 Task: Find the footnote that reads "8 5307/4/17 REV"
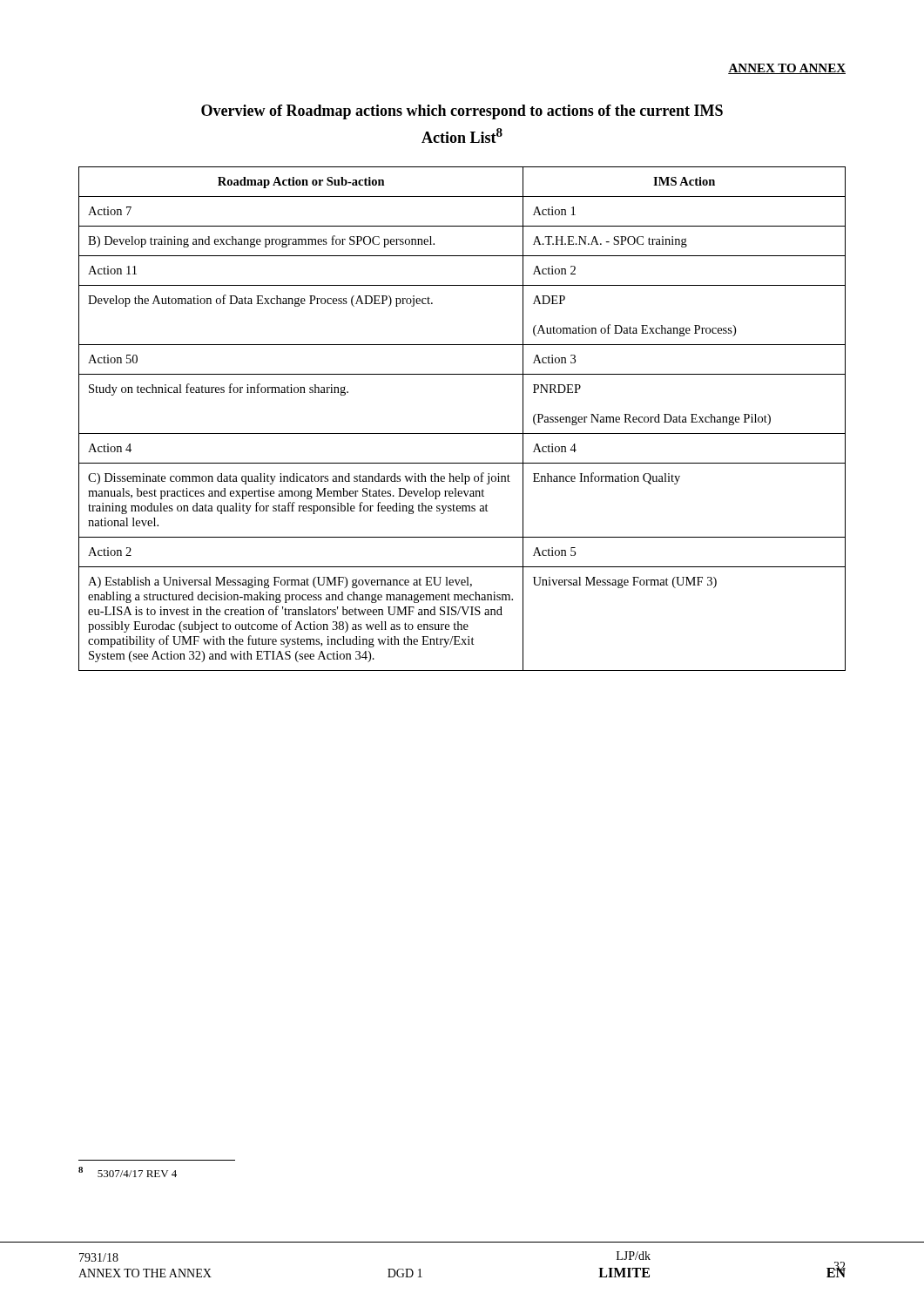click(128, 1172)
